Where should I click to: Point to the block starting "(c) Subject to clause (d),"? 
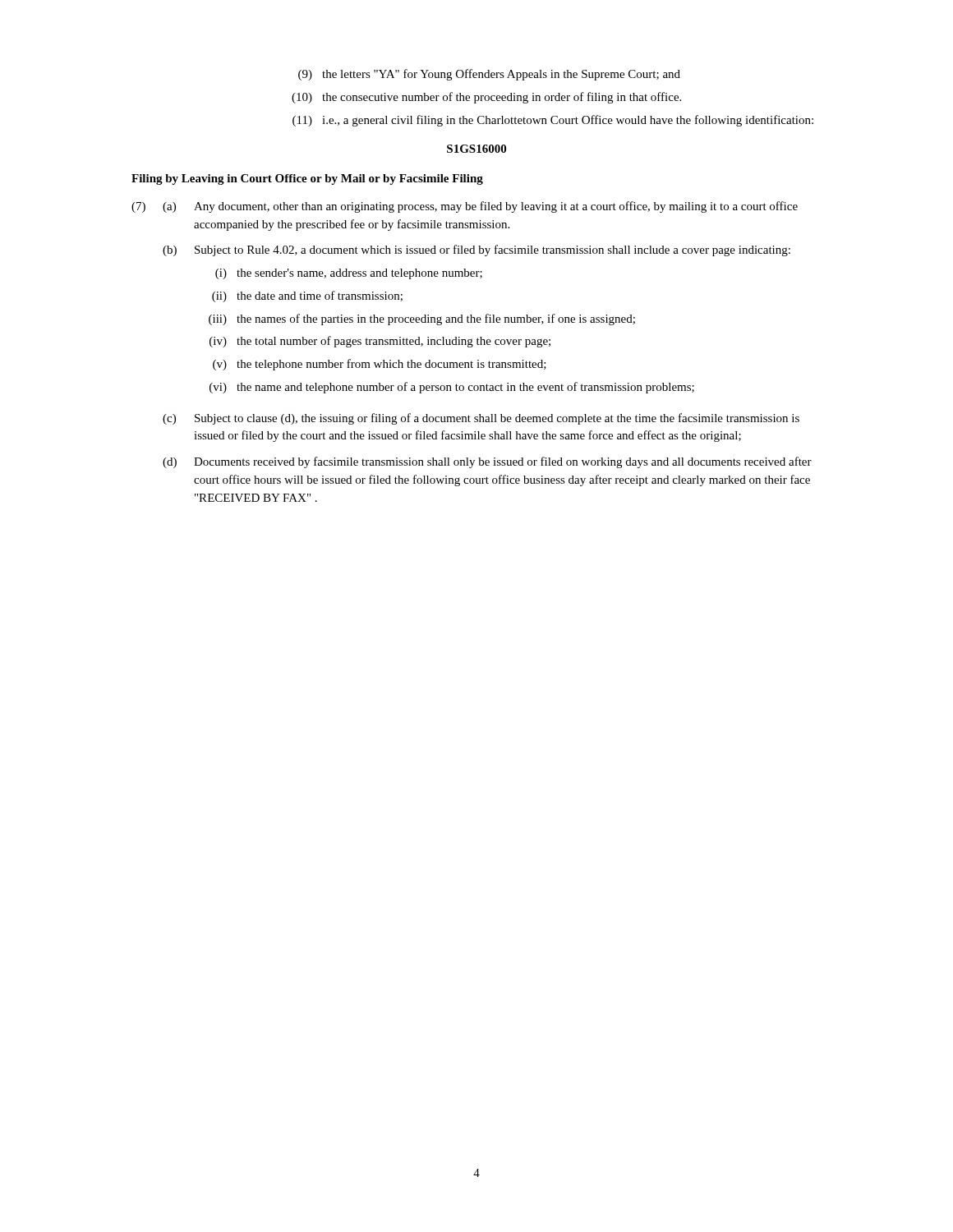coord(492,427)
